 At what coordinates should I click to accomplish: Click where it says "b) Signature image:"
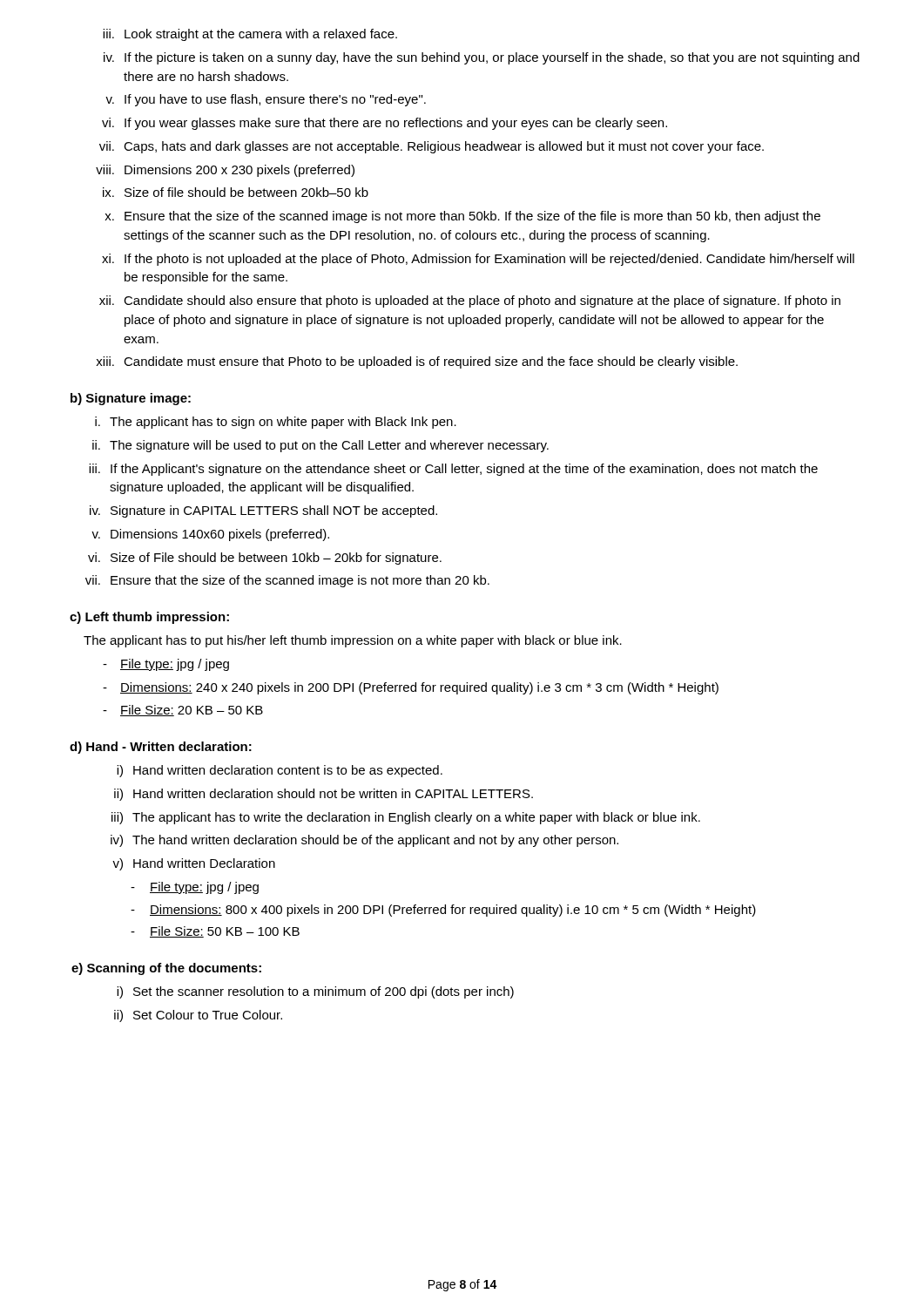pos(131,398)
